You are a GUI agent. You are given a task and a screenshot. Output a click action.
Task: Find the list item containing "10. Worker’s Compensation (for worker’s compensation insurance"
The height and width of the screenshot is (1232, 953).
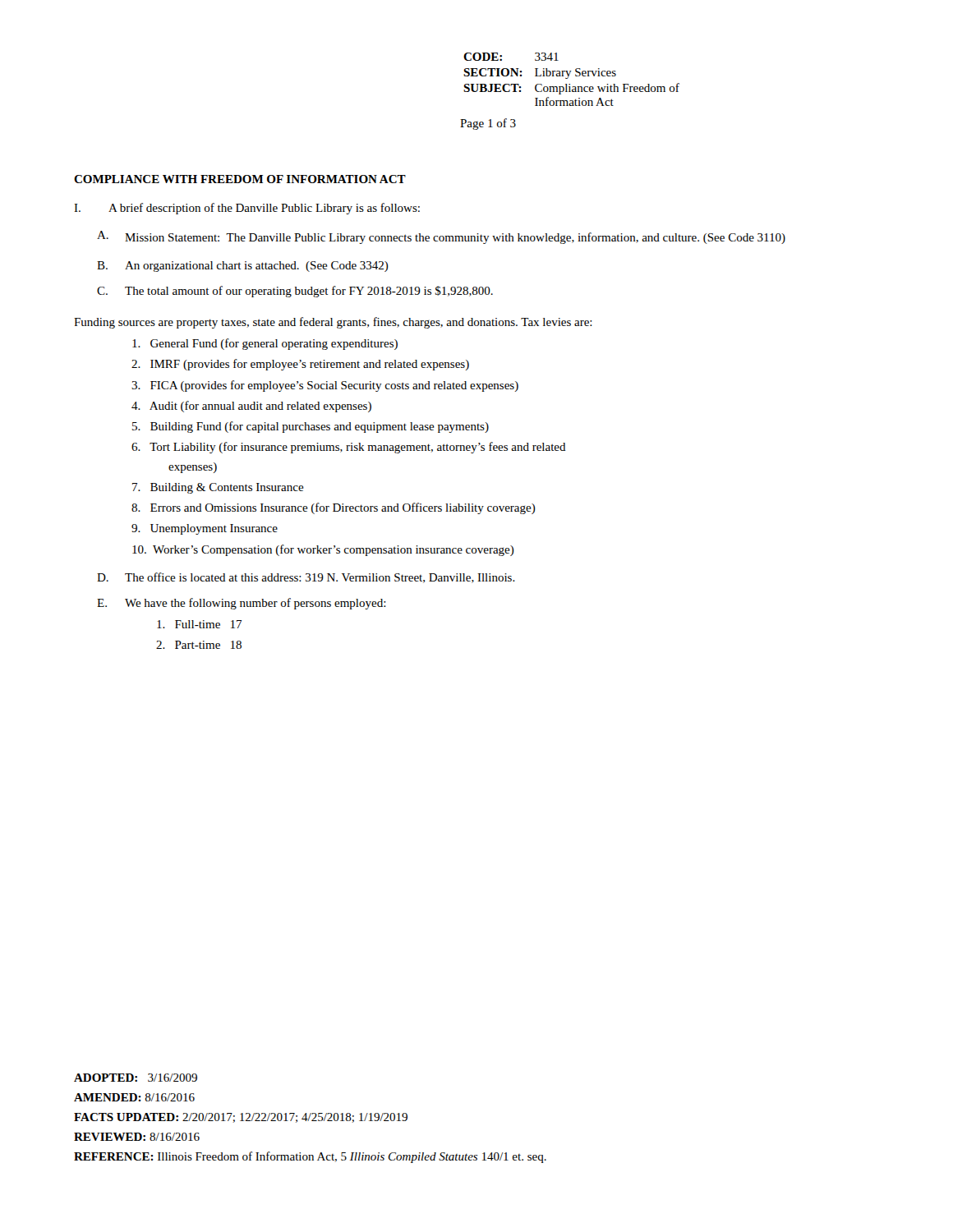pos(323,549)
